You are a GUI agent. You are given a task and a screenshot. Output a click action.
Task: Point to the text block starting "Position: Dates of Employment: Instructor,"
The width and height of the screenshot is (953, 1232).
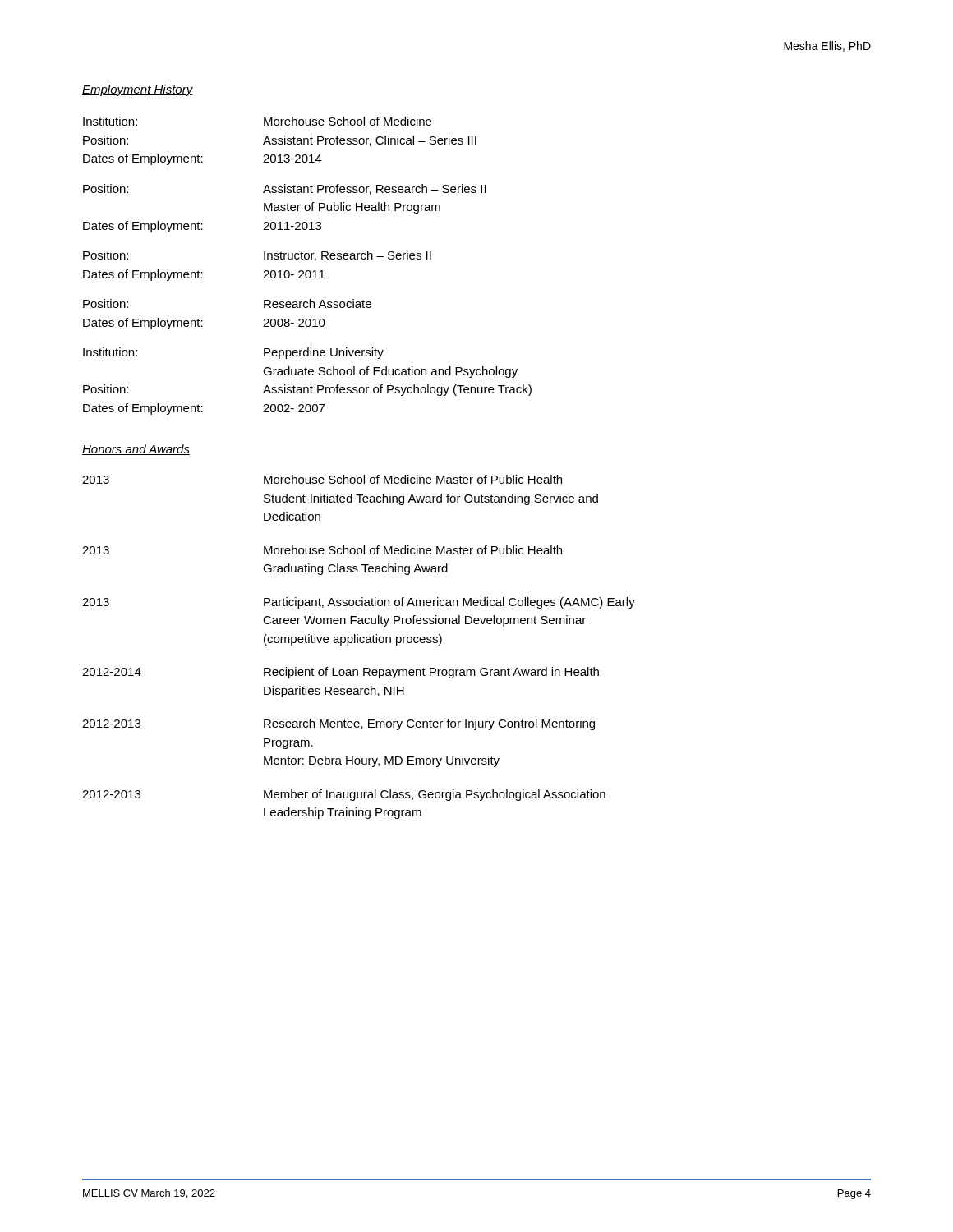tap(104, 256)
